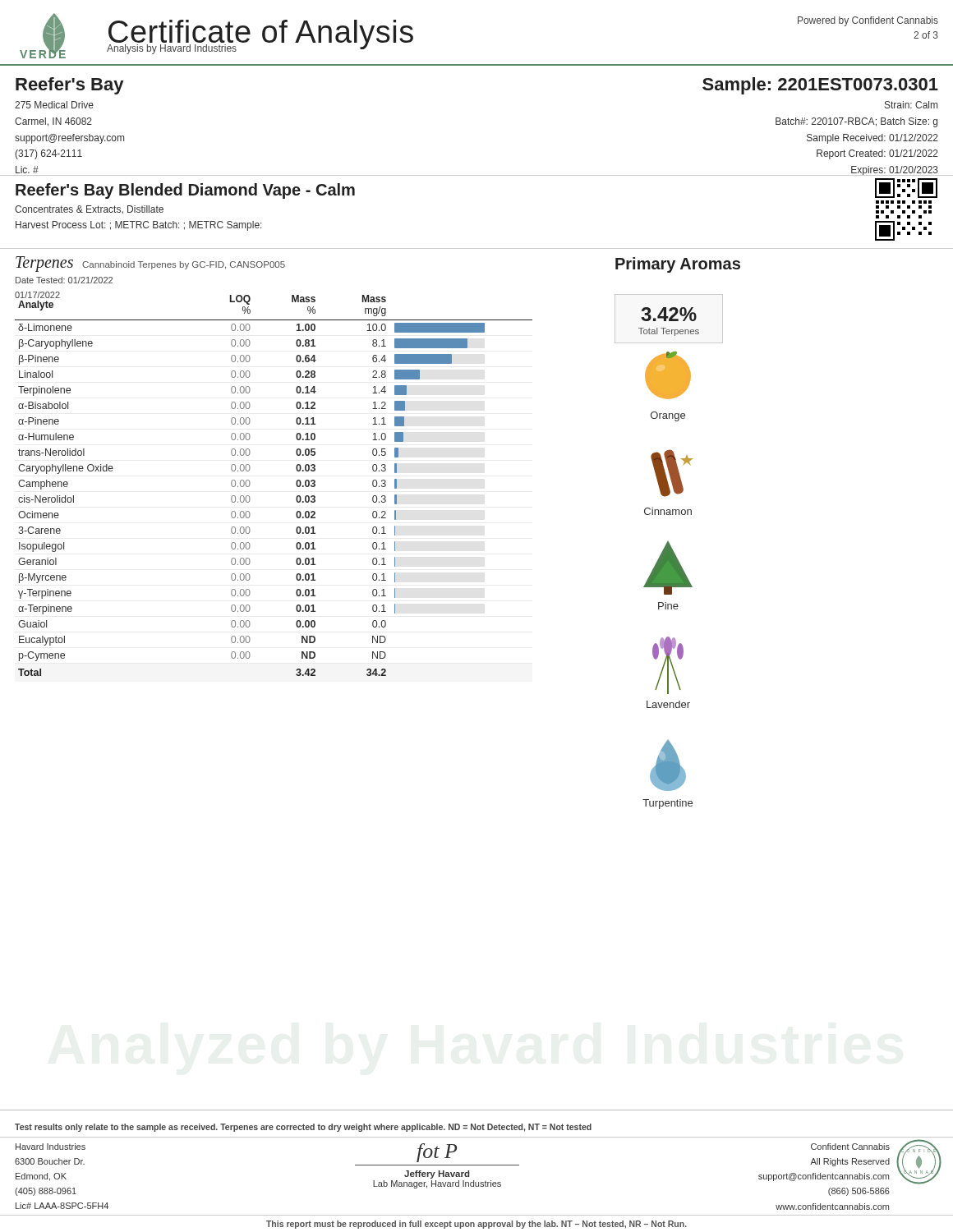Viewport: 953px width, 1232px height.
Task: Locate a table
Action: (x=274, y=487)
